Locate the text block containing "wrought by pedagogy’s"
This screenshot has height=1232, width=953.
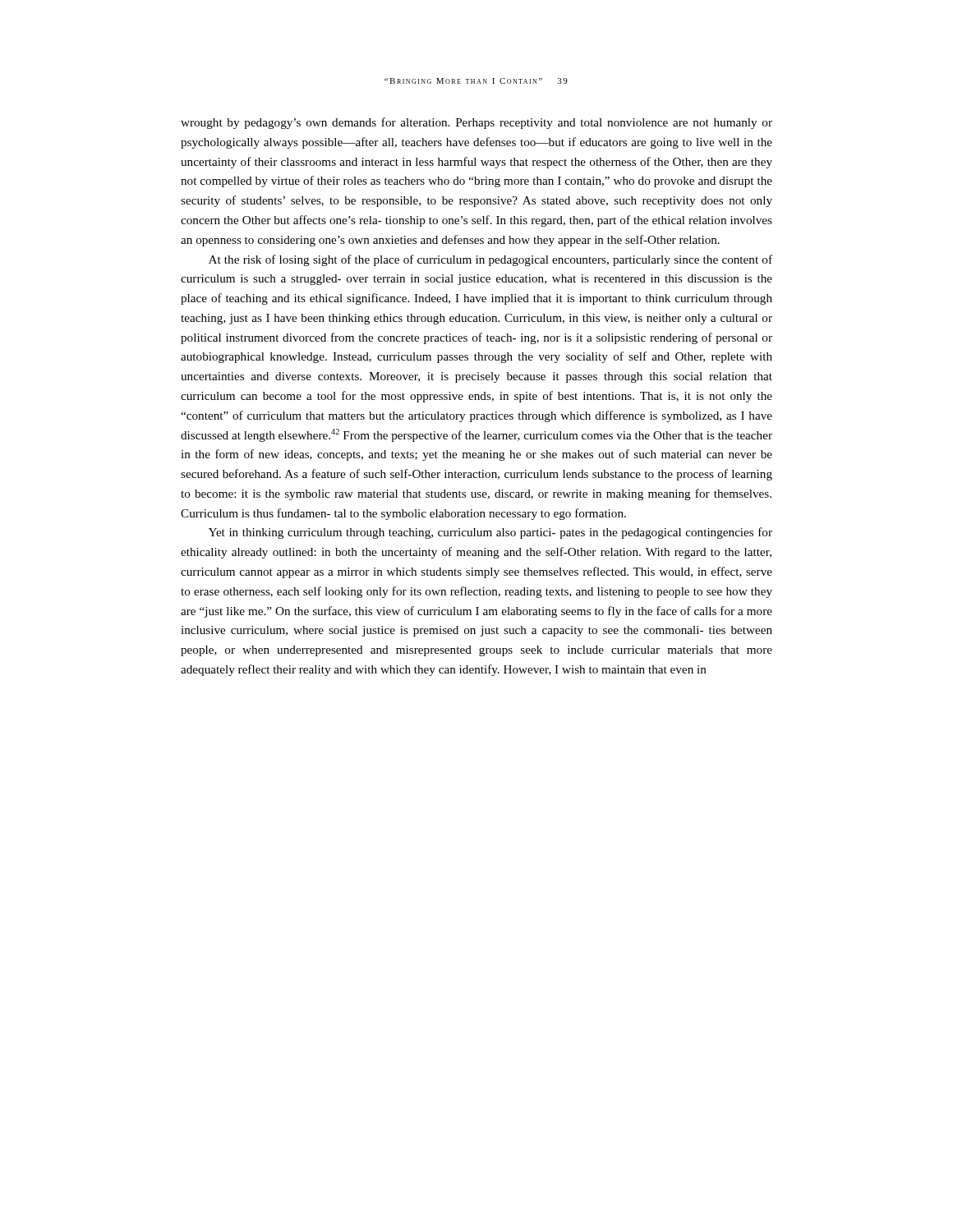(x=476, y=396)
